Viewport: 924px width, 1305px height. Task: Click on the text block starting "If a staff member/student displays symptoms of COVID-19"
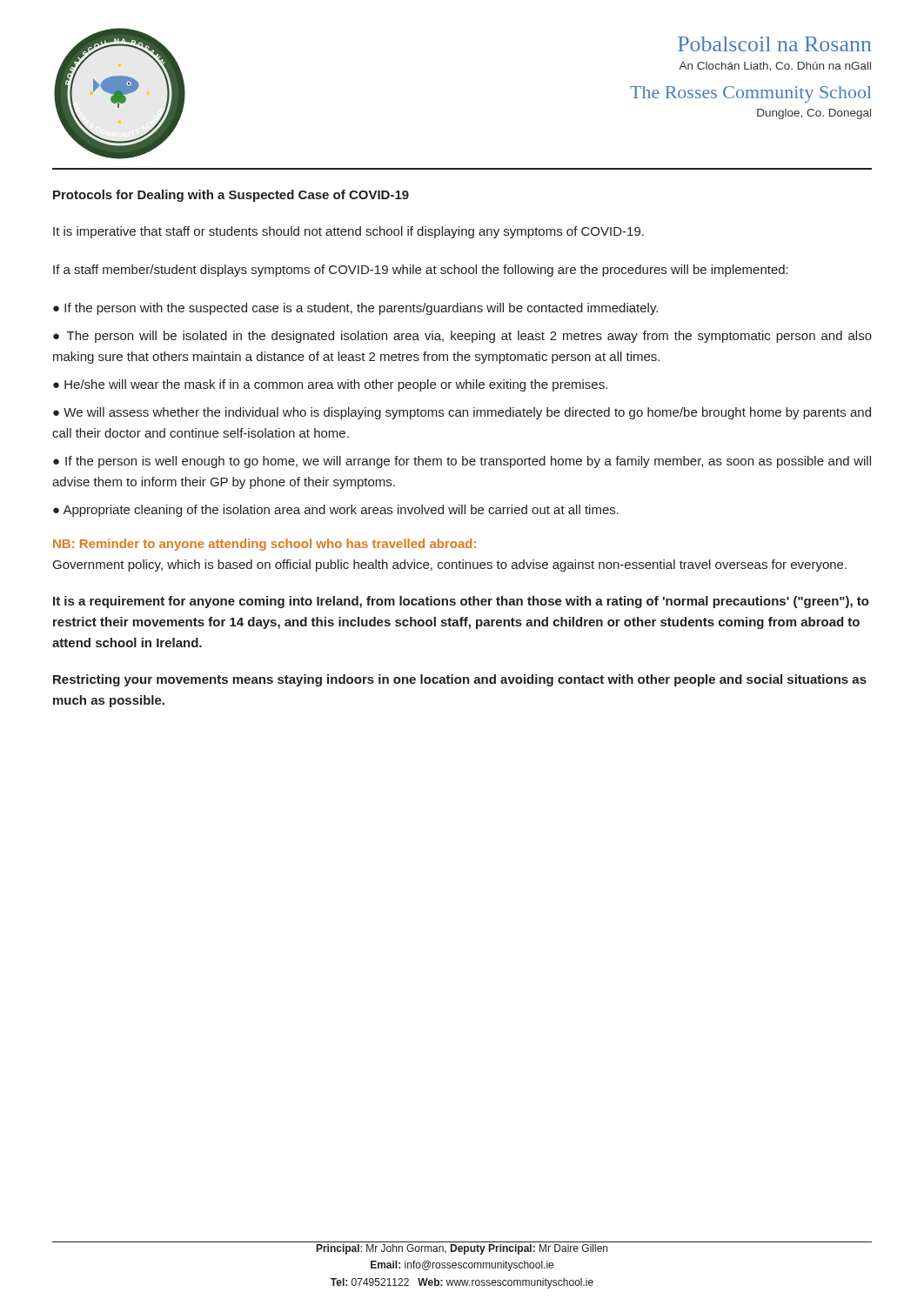coord(421,269)
